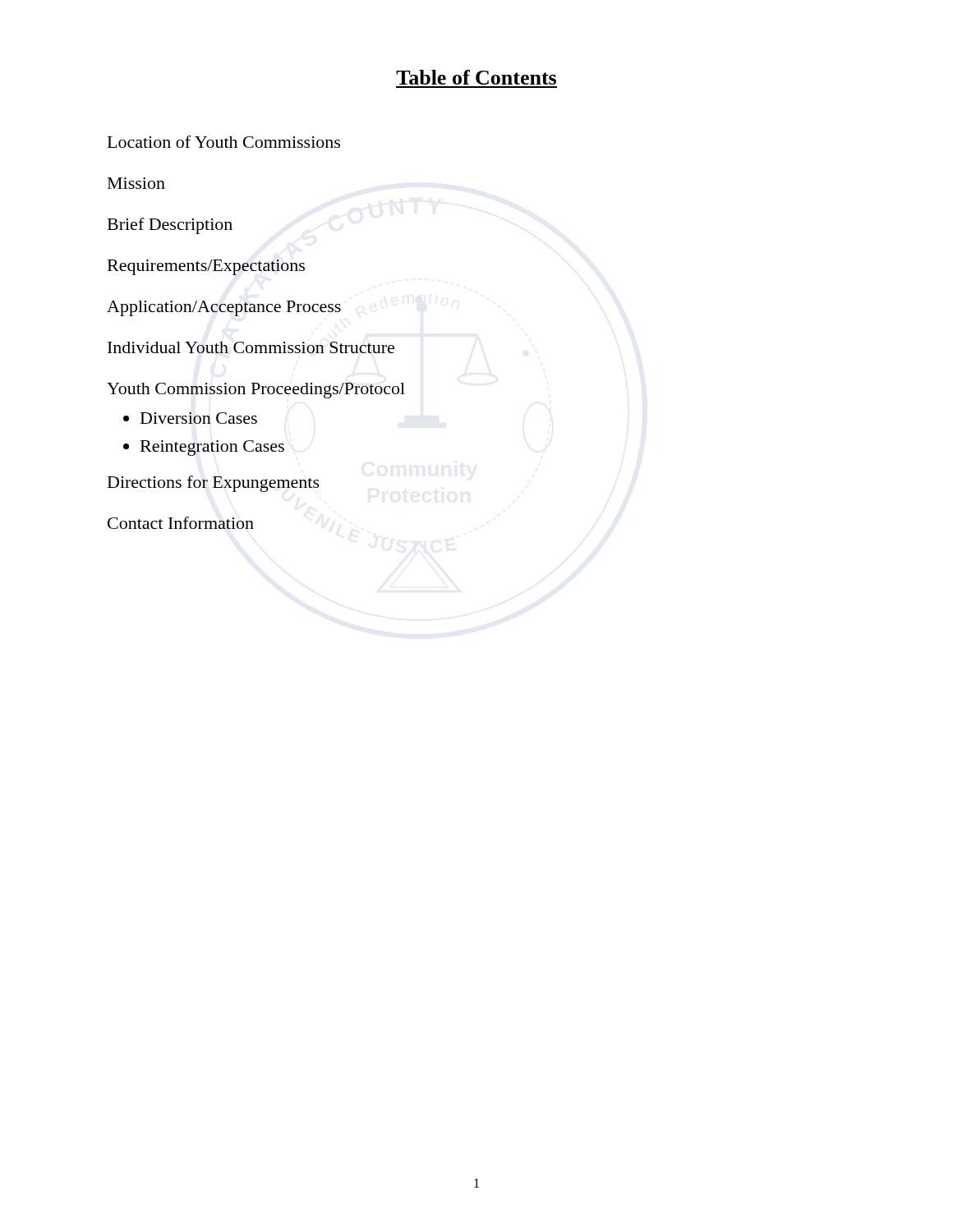Find the block starting "Location of Youth Commissions"
This screenshot has height=1232, width=953.
224,142
